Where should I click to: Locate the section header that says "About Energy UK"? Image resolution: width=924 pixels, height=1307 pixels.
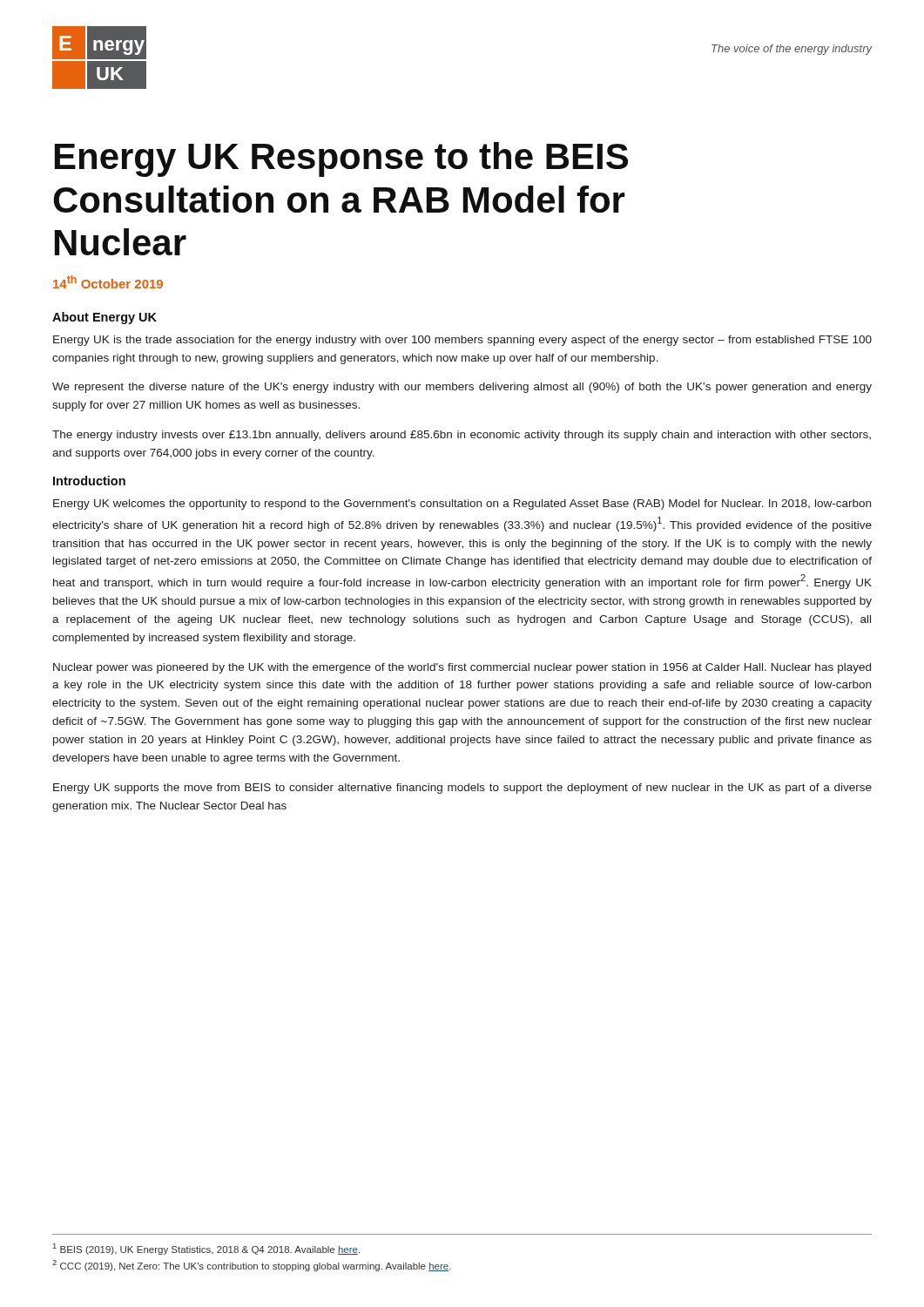coord(105,317)
